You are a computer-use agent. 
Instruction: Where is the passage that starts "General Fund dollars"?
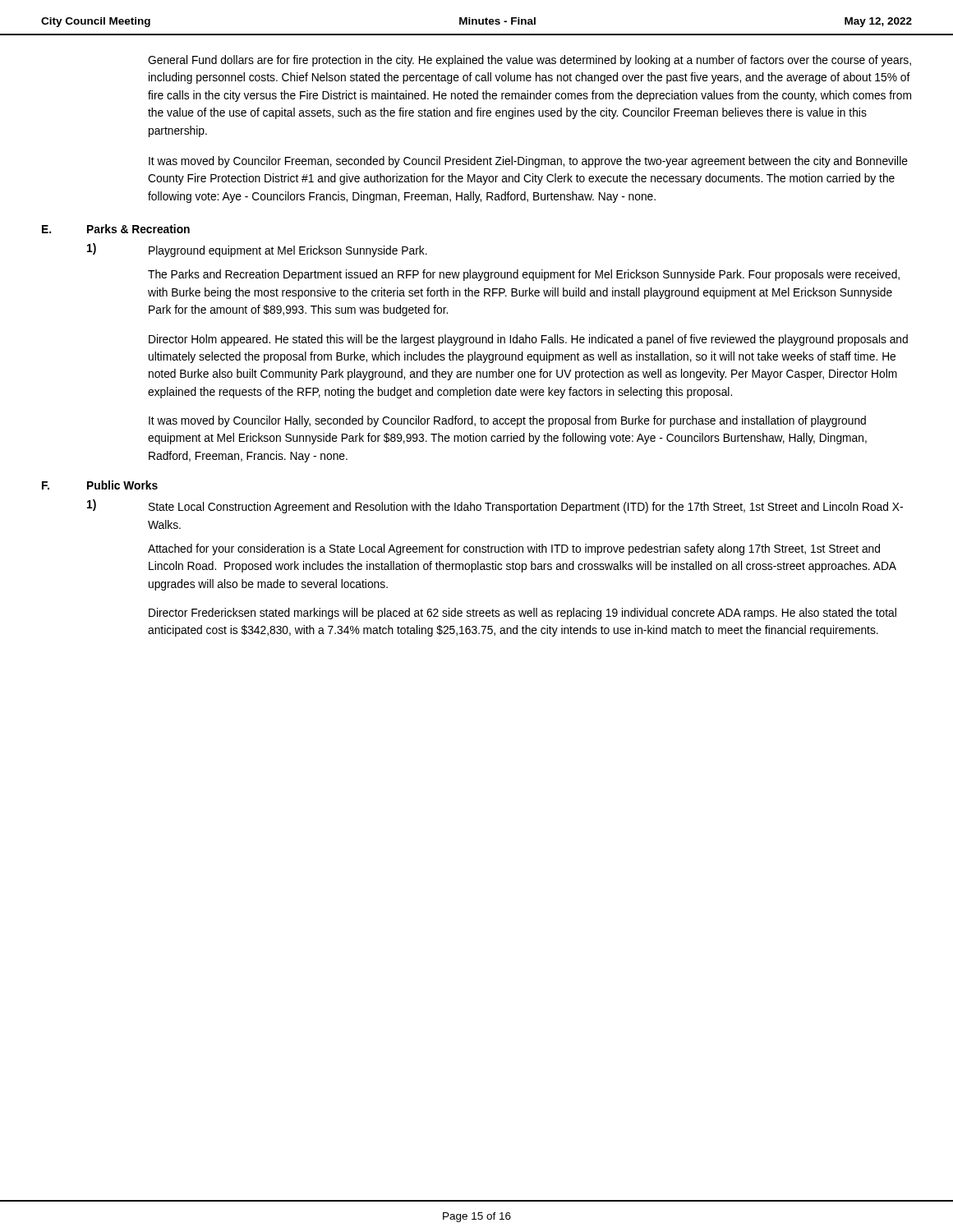530,95
